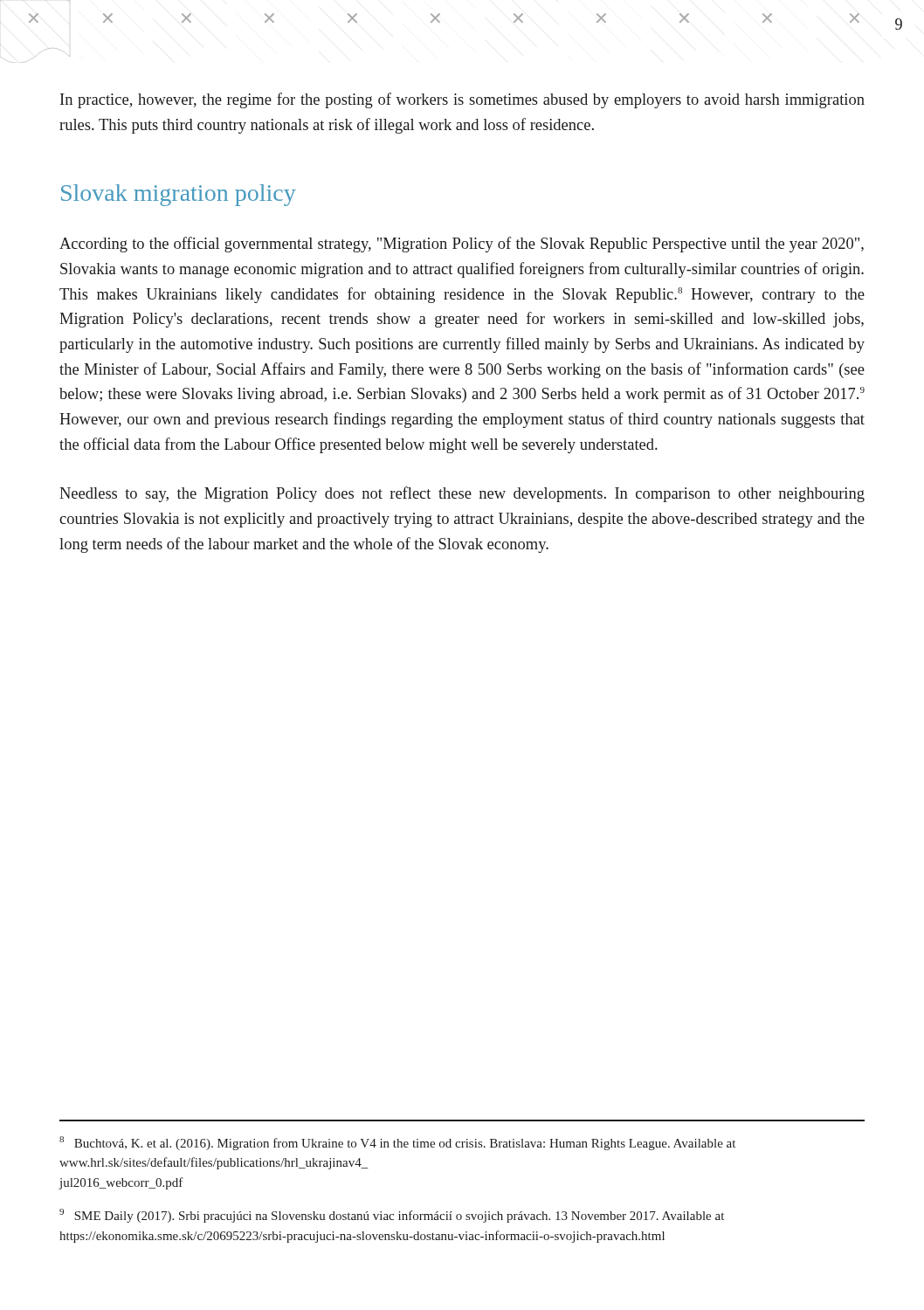Find the block on this page that starts "In practice, however, the regime for the"
Viewport: 924px width, 1310px height.
[462, 112]
